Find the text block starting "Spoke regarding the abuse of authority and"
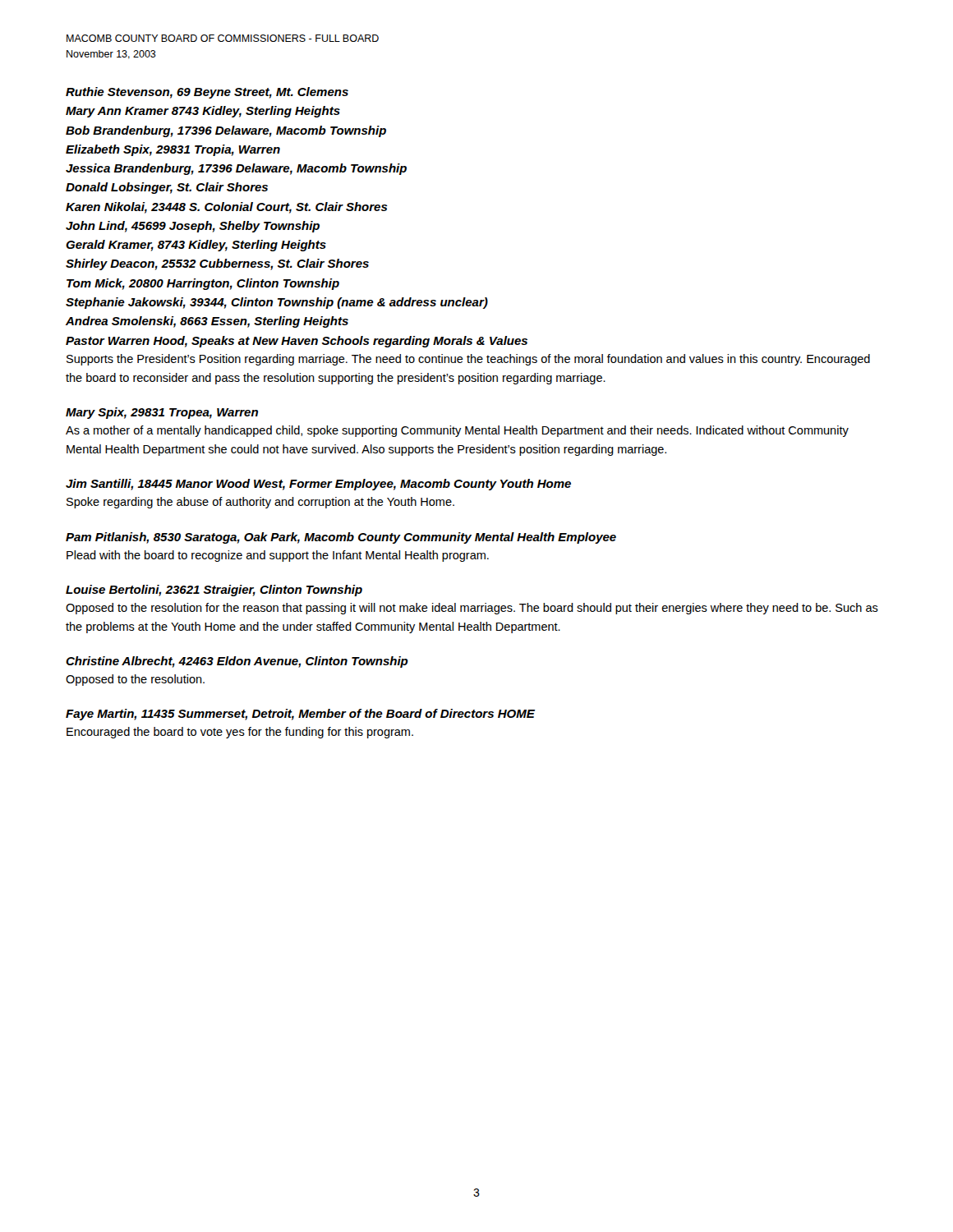The height and width of the screenshot is (1232, 953). click(260, 502)
